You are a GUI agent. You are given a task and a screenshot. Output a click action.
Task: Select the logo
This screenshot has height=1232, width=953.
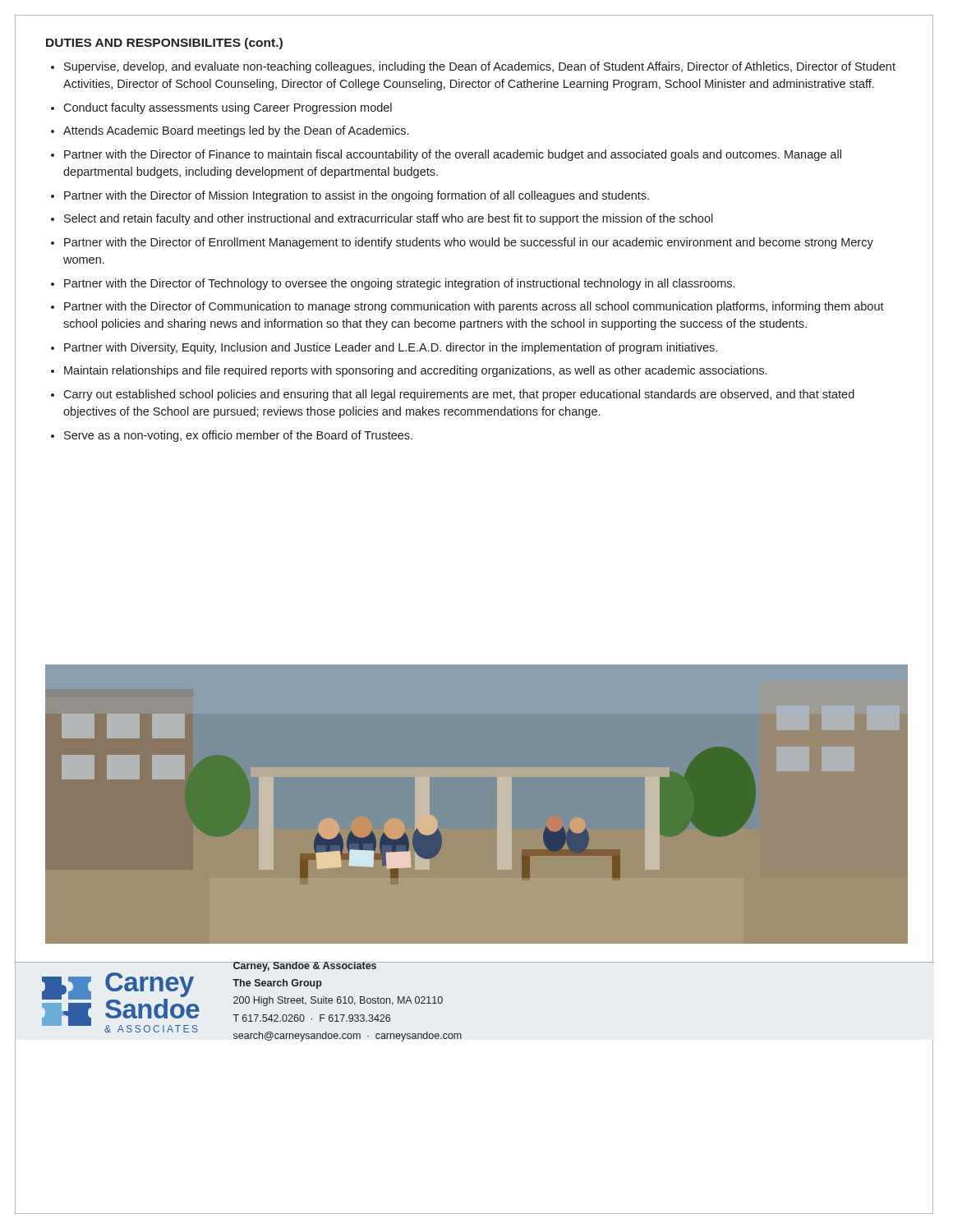pyautogui.click(x=119, y=1001)
